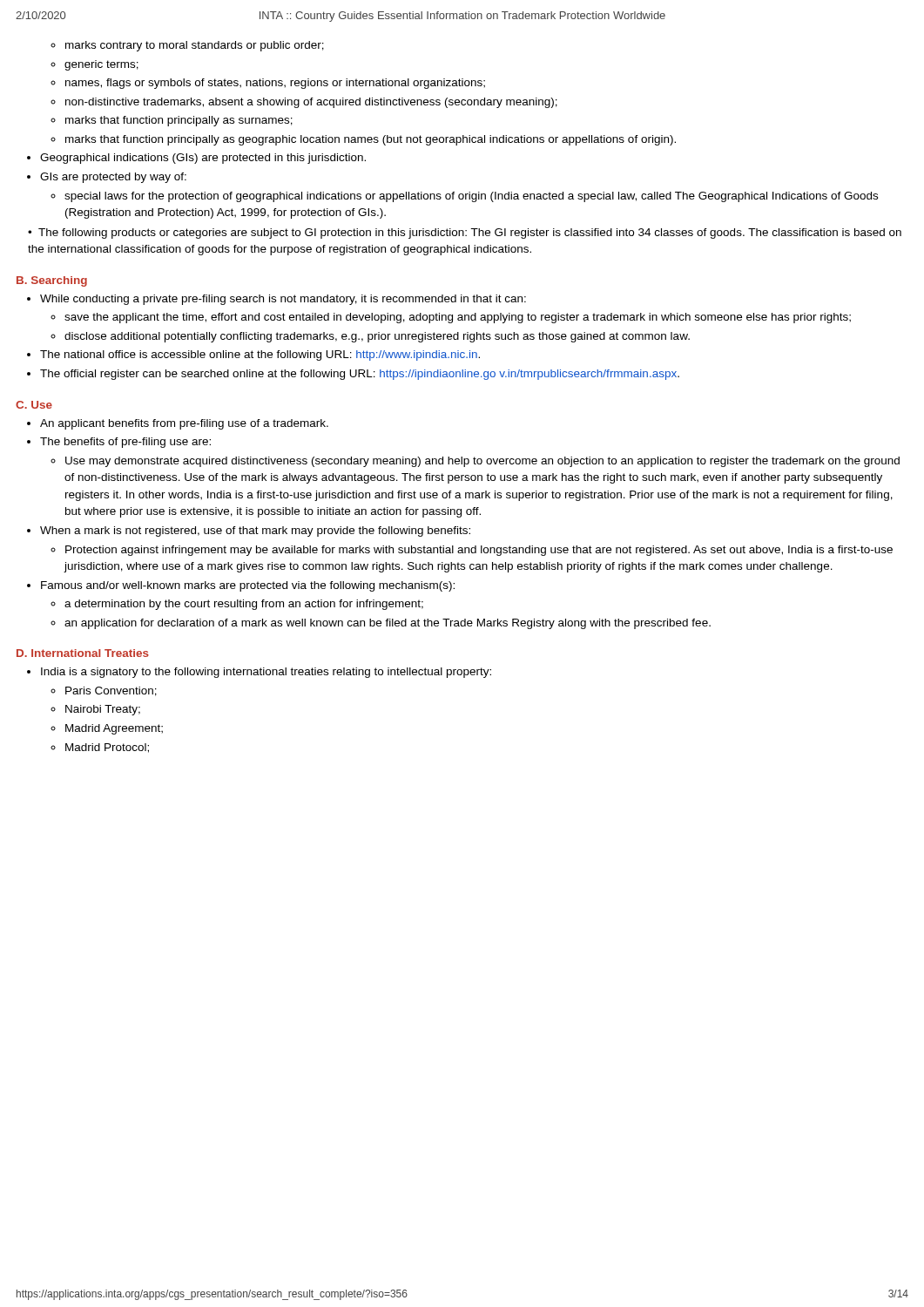The image size is (924, 1307).
Task: Click on the list item that says "While conducting a private pre-filing search is not"
Action: point(474,318)
